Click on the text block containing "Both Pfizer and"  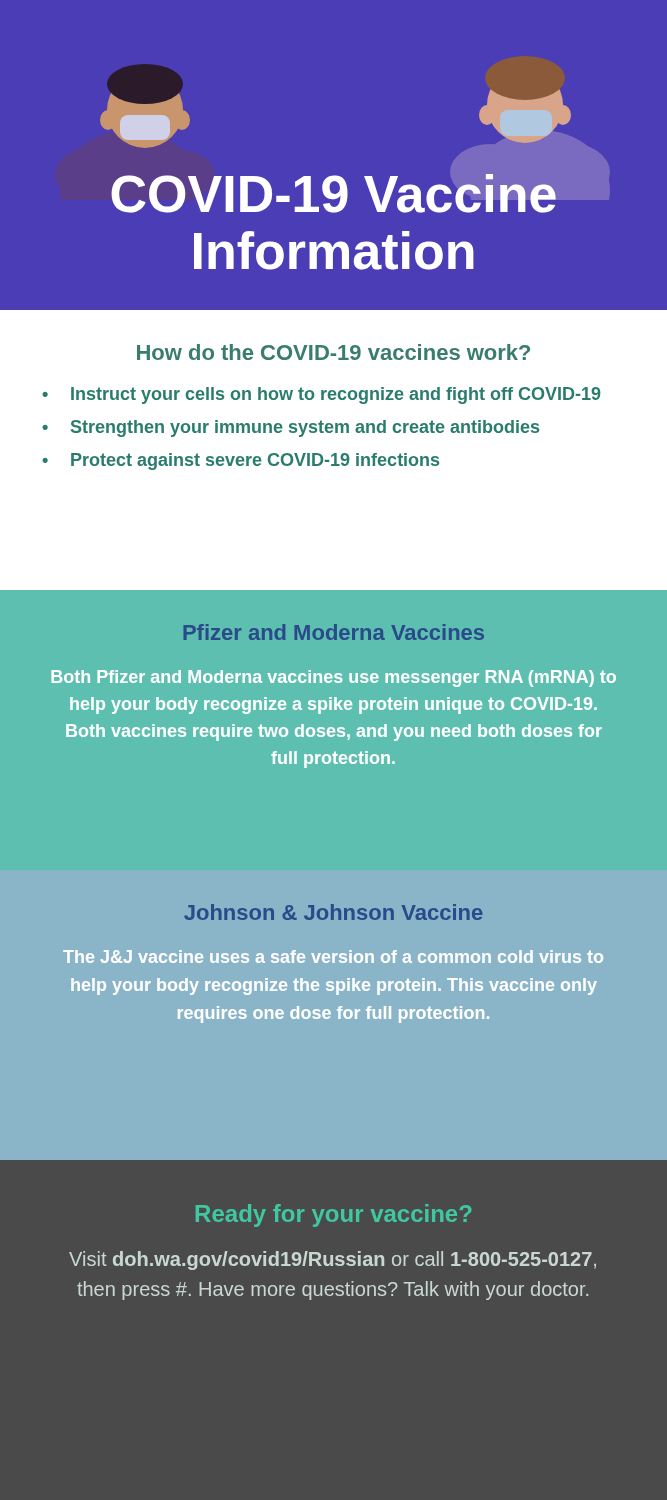tap(334, 718)
